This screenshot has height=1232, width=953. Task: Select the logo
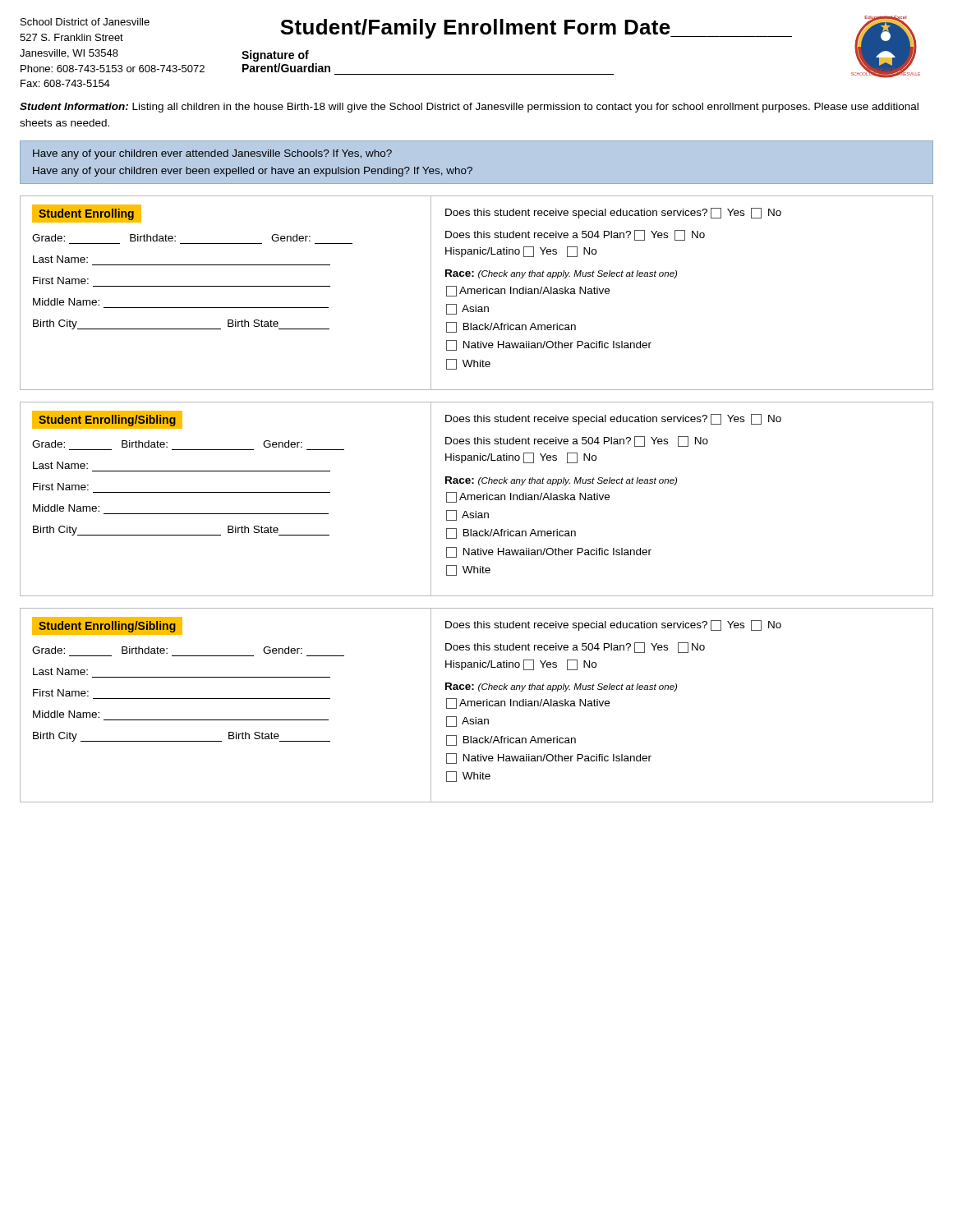click(886, 48)
